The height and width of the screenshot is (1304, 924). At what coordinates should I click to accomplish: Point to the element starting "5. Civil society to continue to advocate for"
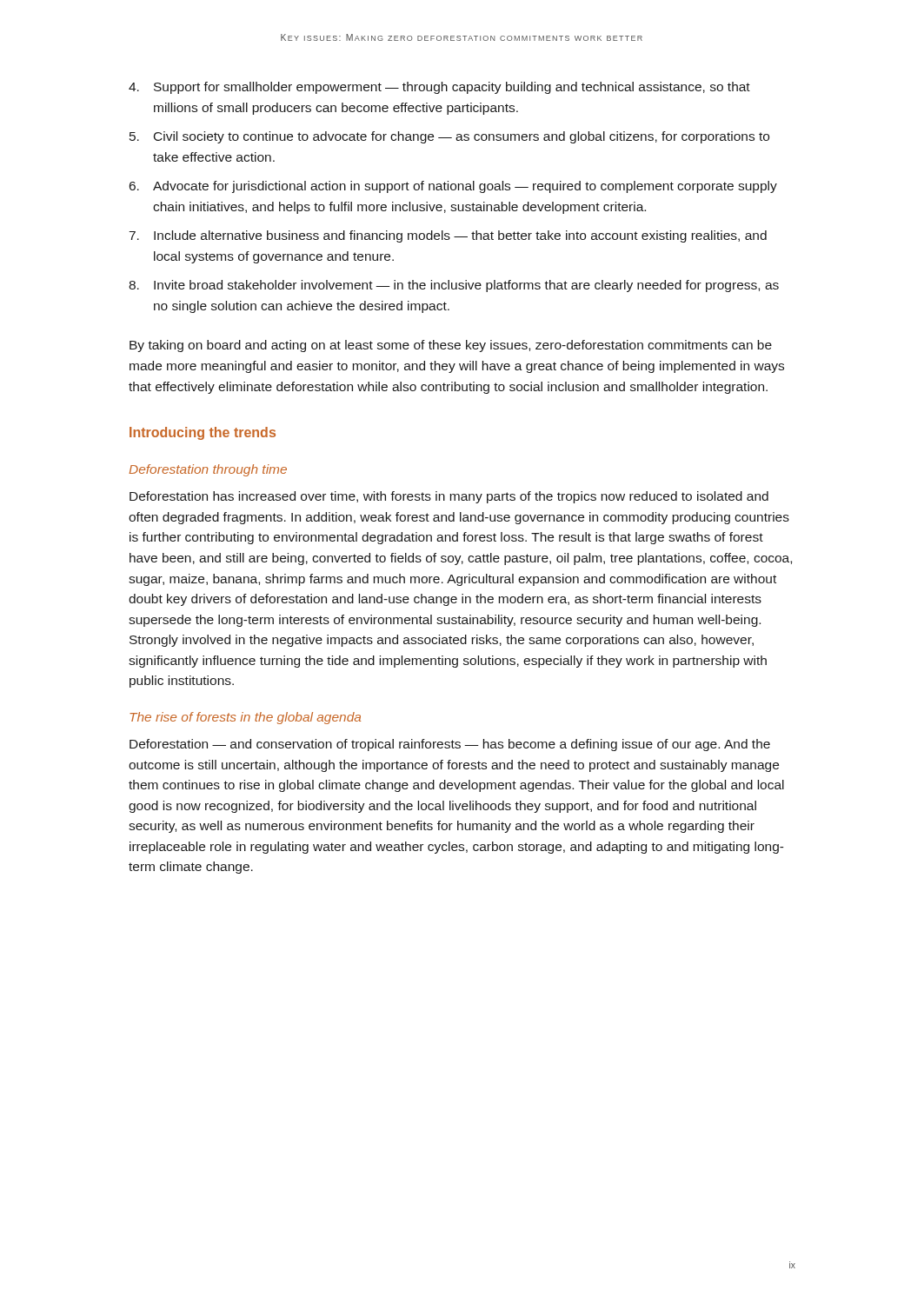(462, 147)
